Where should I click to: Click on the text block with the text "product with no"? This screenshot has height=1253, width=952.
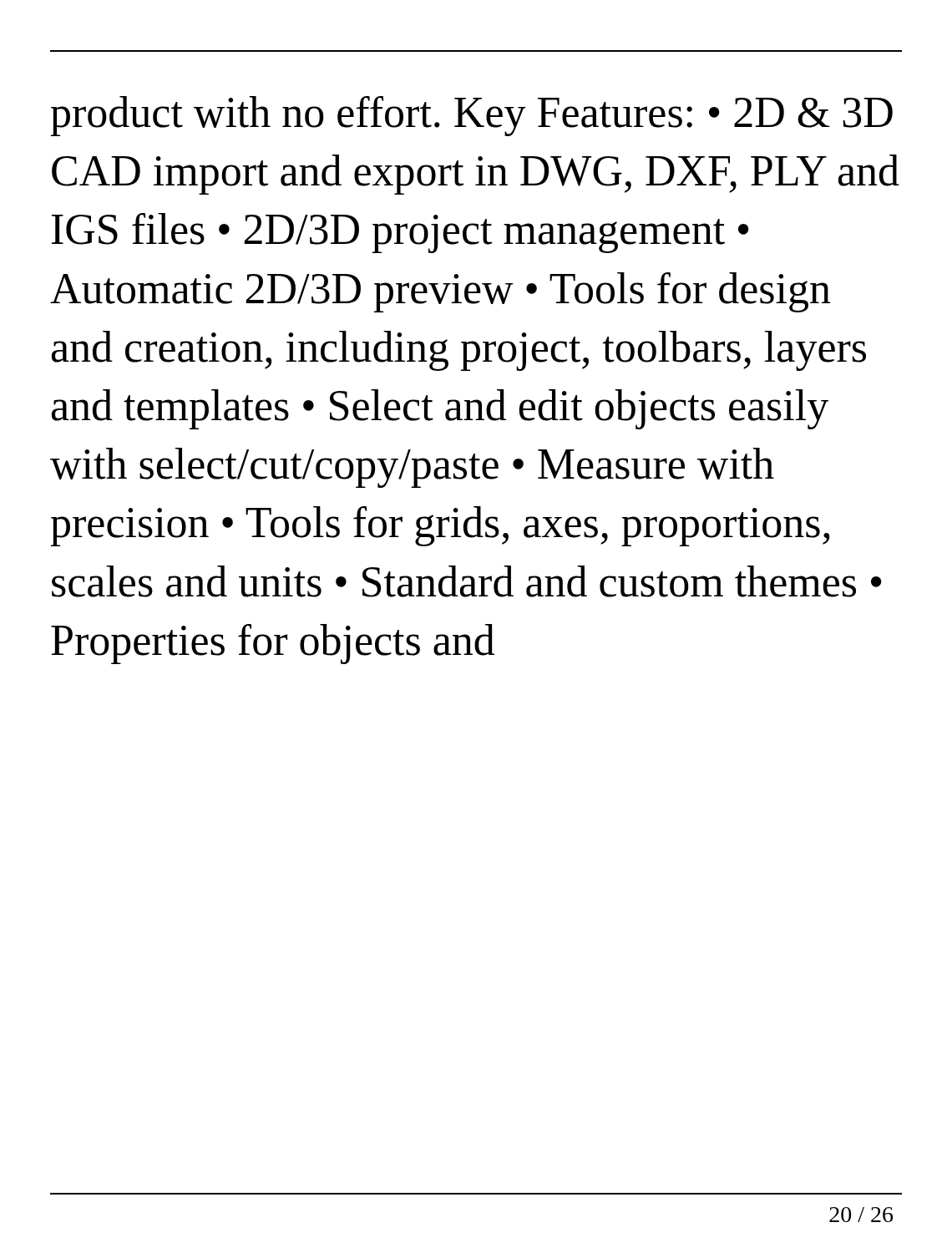coord(475,376)
